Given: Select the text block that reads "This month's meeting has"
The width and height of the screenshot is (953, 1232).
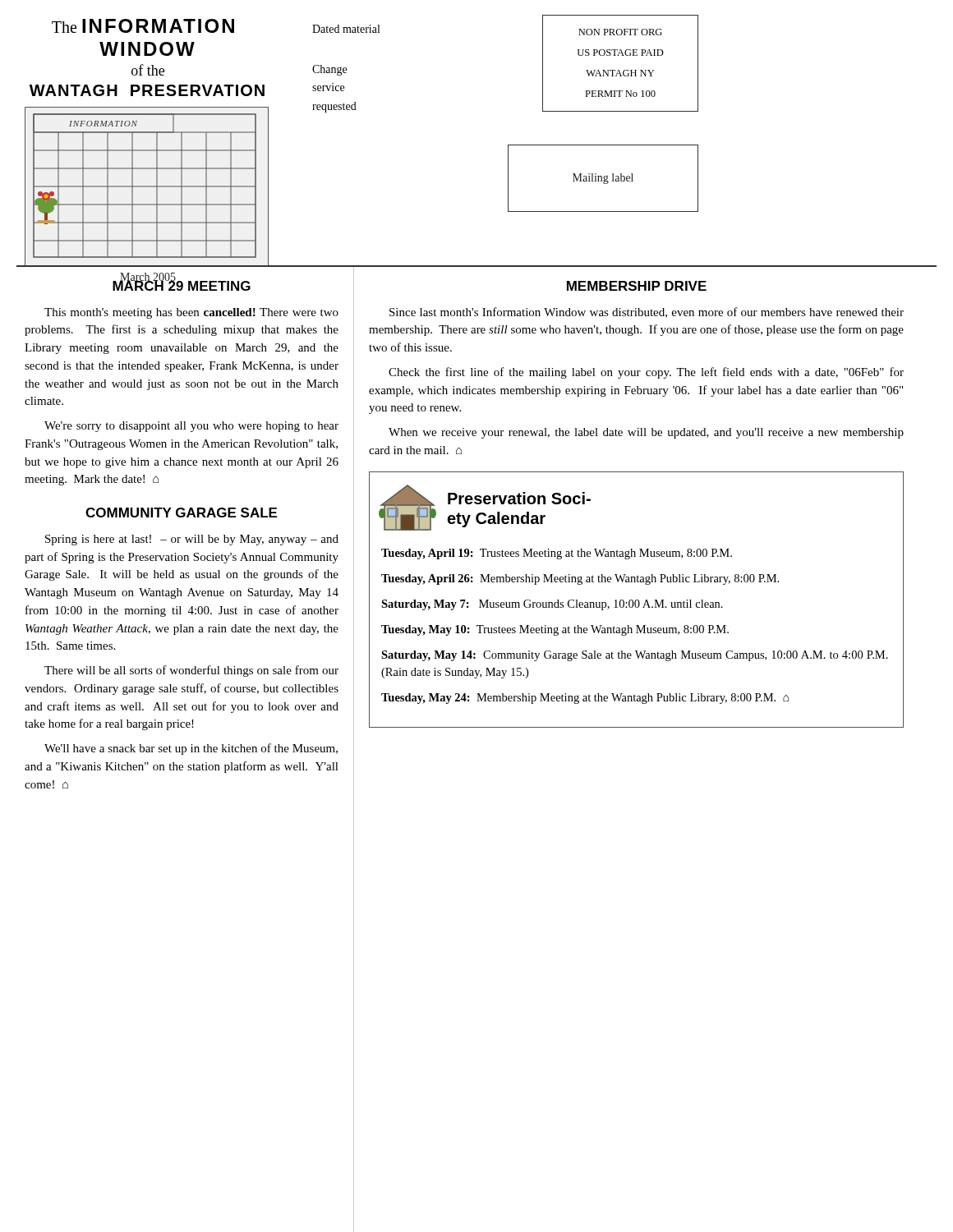Looking at the screenshot, I should [x=182, y=356].
